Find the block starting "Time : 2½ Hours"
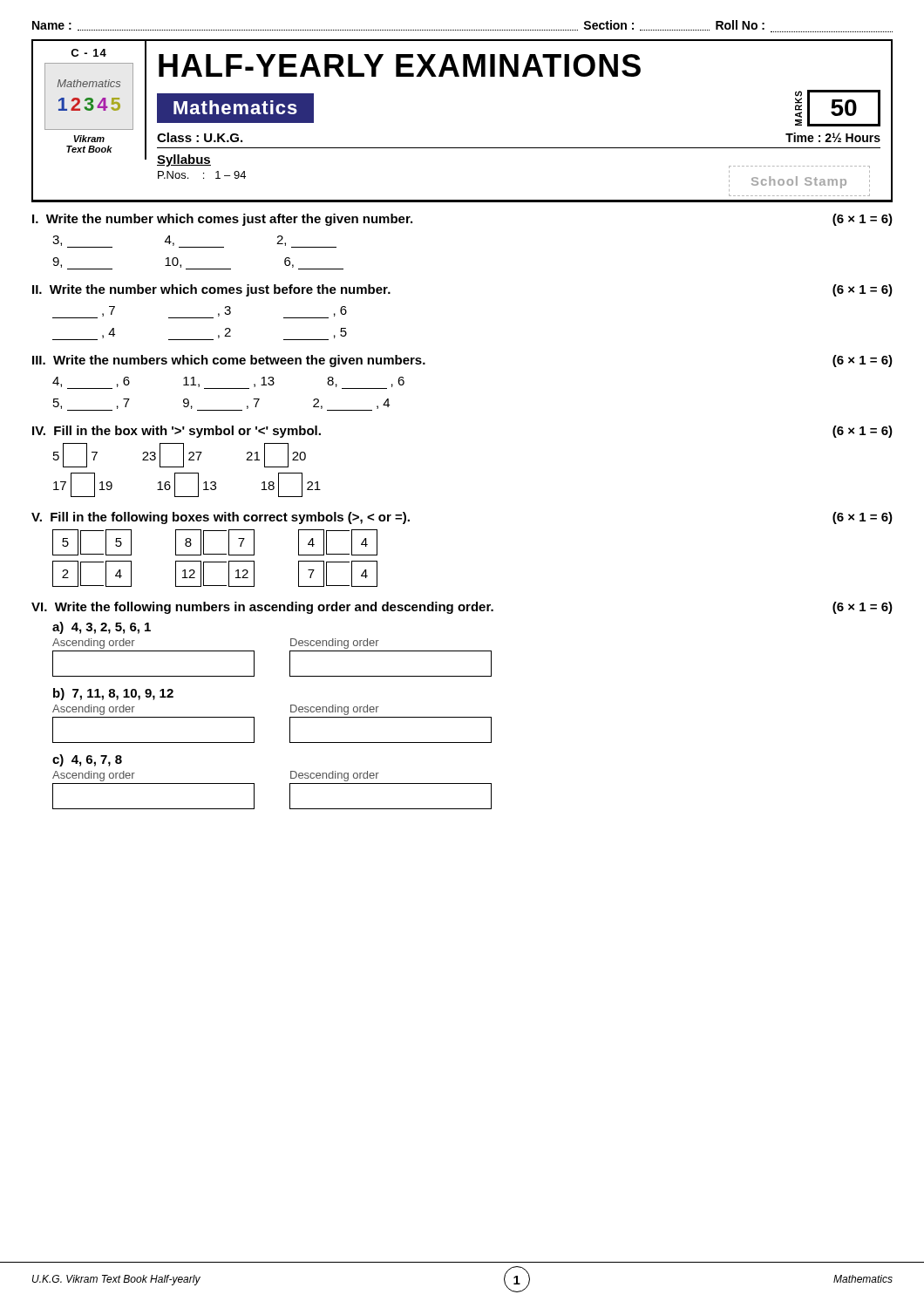Viewport: 924px width, 1308px height. (x=833, y=137)
